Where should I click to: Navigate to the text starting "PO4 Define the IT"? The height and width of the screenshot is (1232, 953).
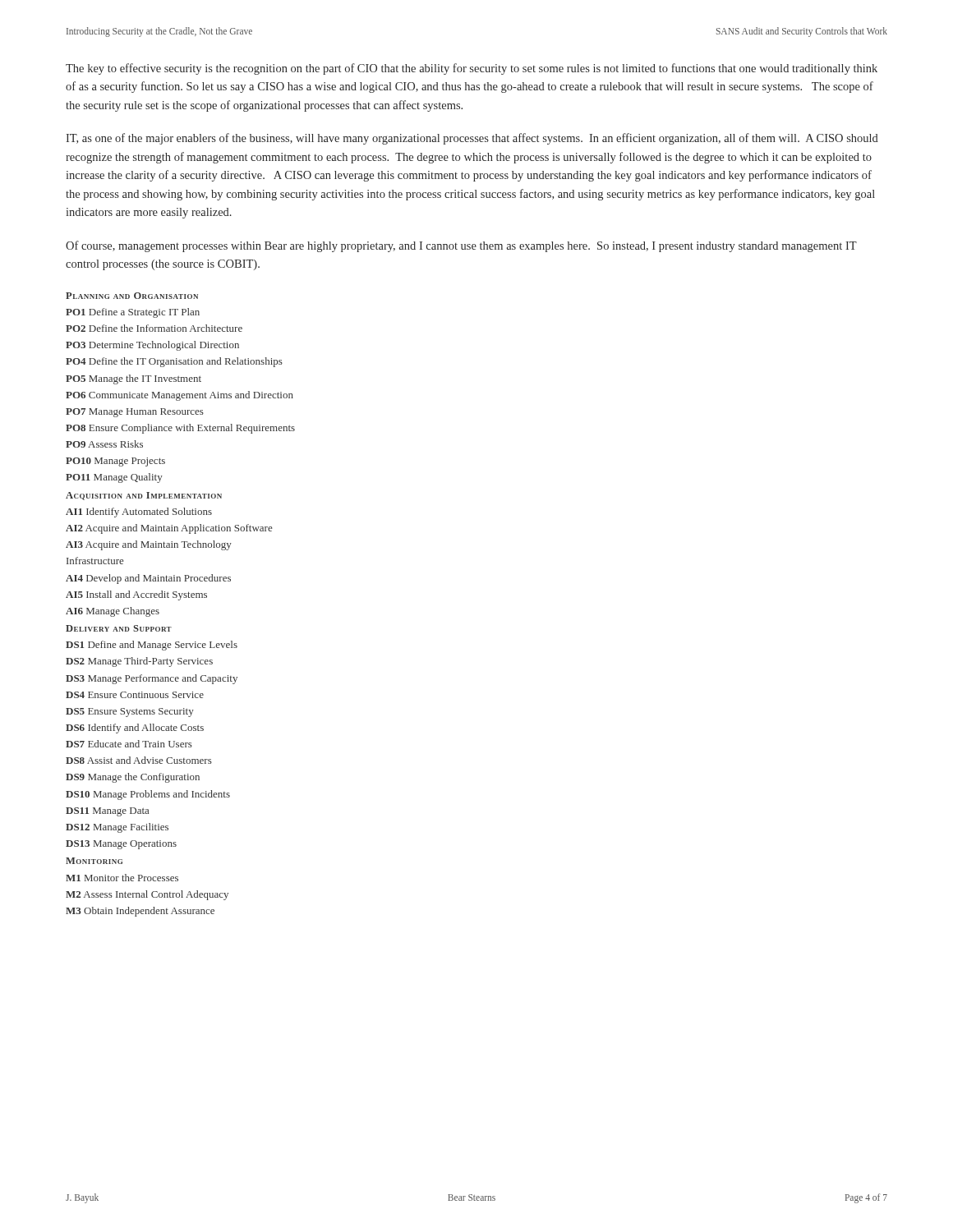(x=174, y=361)
